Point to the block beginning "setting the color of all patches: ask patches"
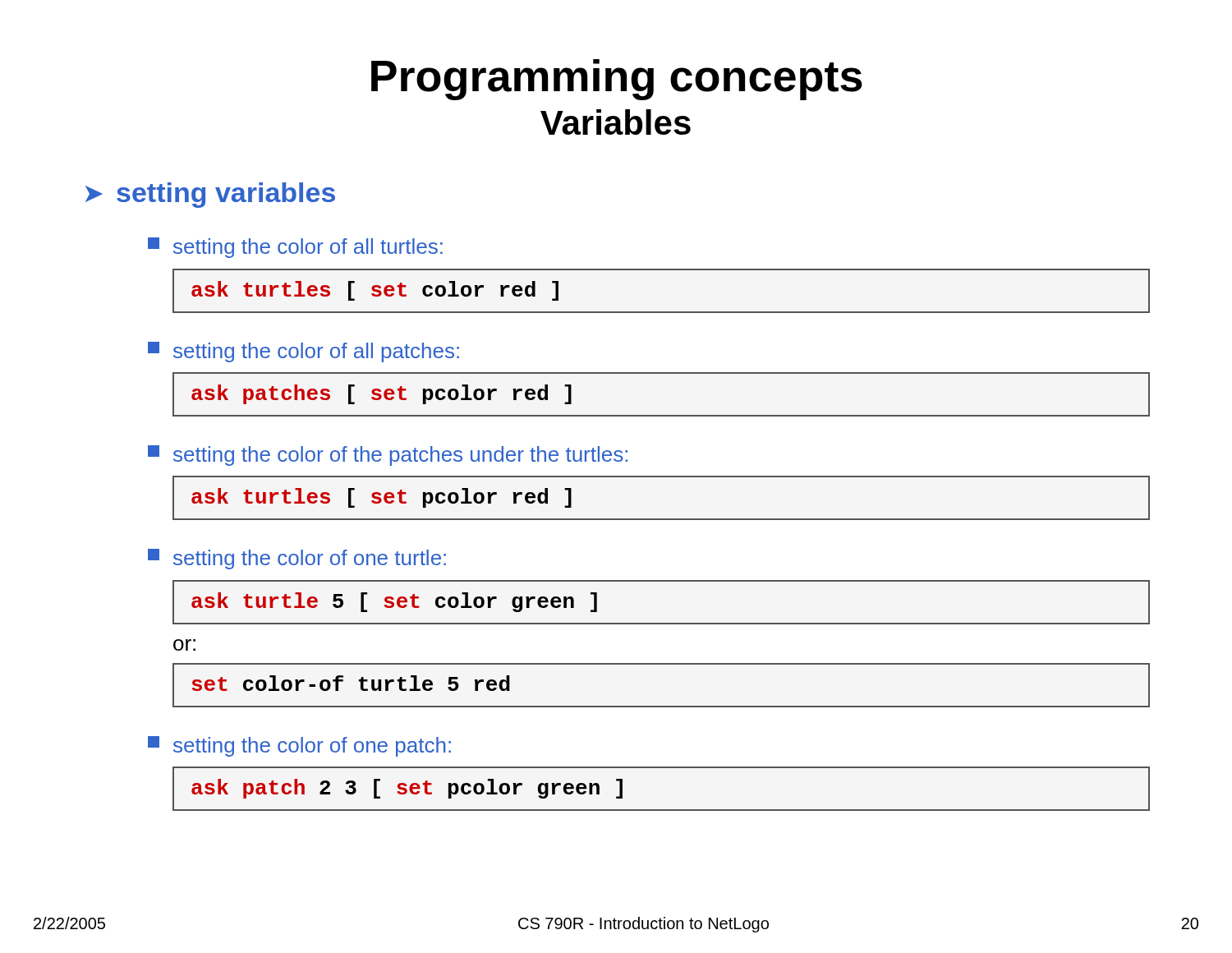Image resolution: width=1232 pixels, height=953 pixels. coord(649,376)
